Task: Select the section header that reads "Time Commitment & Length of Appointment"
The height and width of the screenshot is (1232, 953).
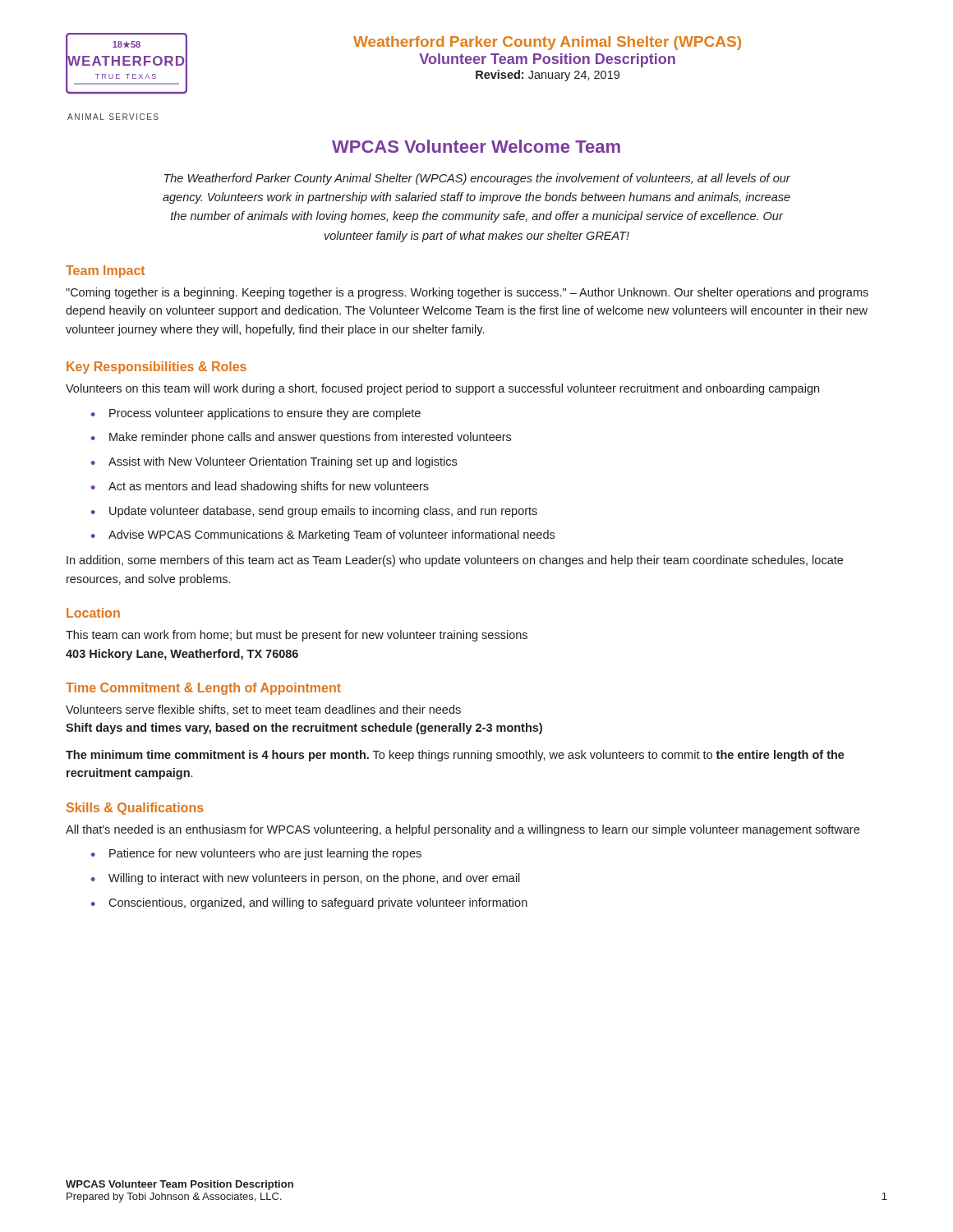Action: pos(203,688)
